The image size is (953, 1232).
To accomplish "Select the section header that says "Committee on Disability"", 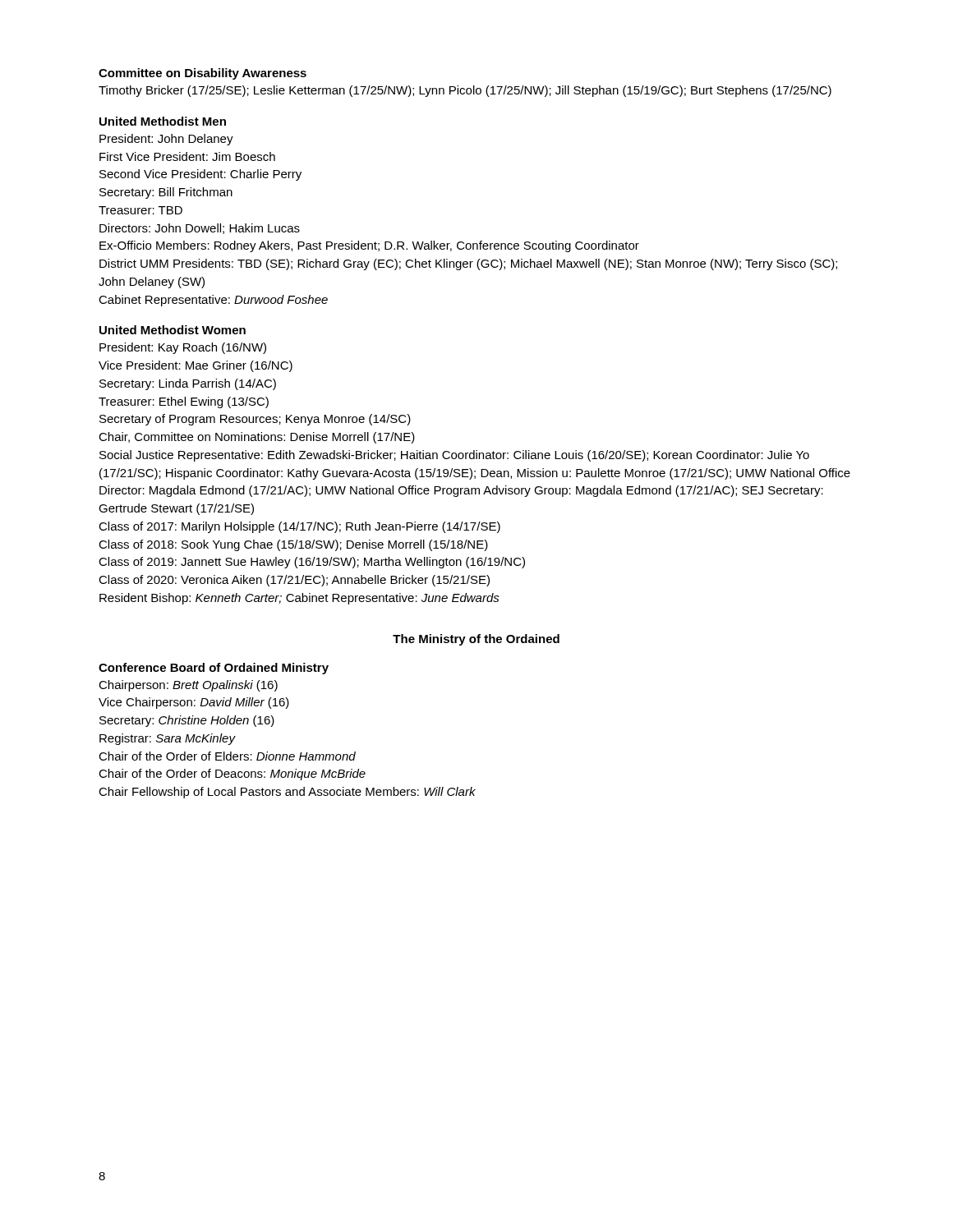I will [203, 73].
